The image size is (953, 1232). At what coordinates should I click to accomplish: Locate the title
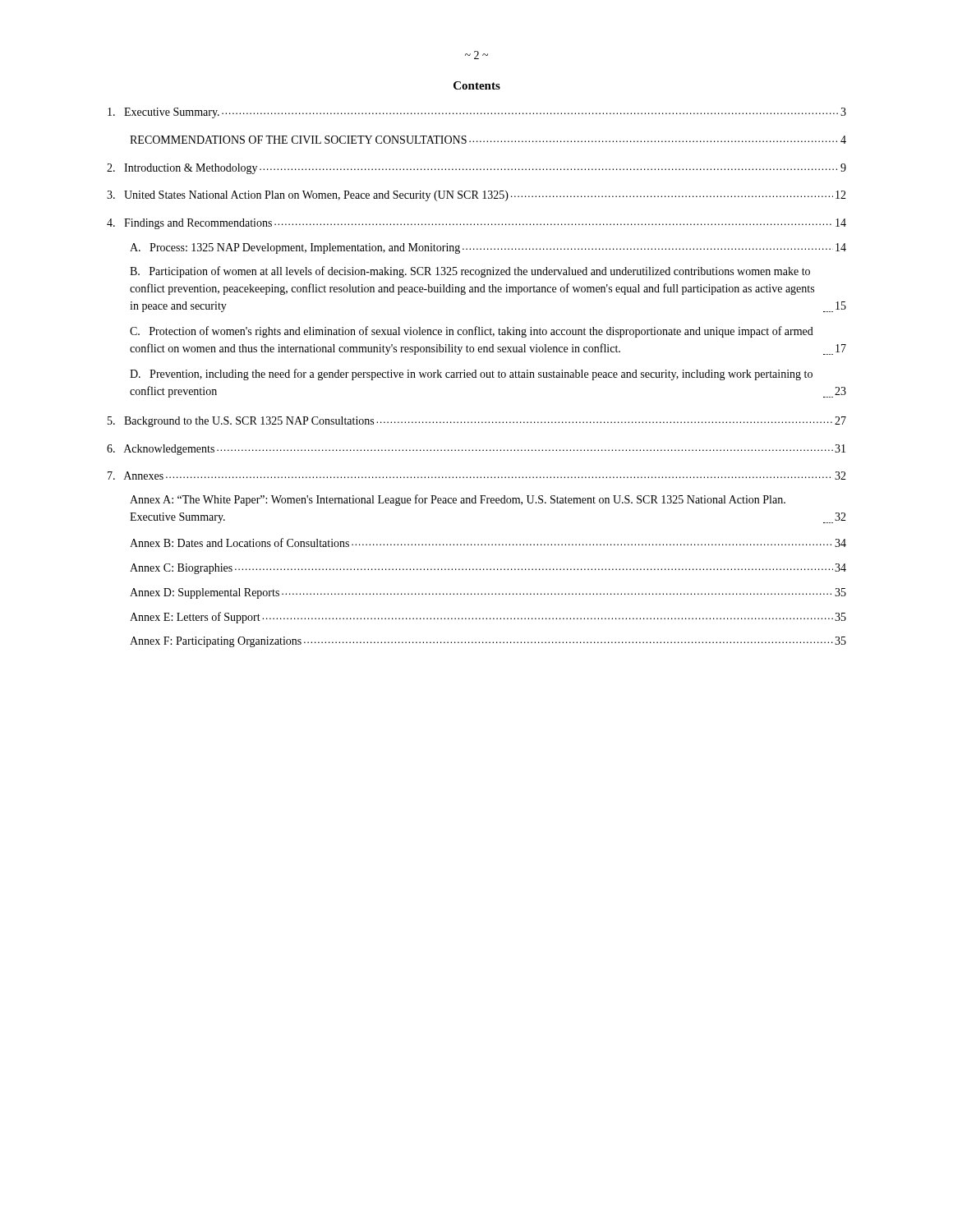pos(476,85)
